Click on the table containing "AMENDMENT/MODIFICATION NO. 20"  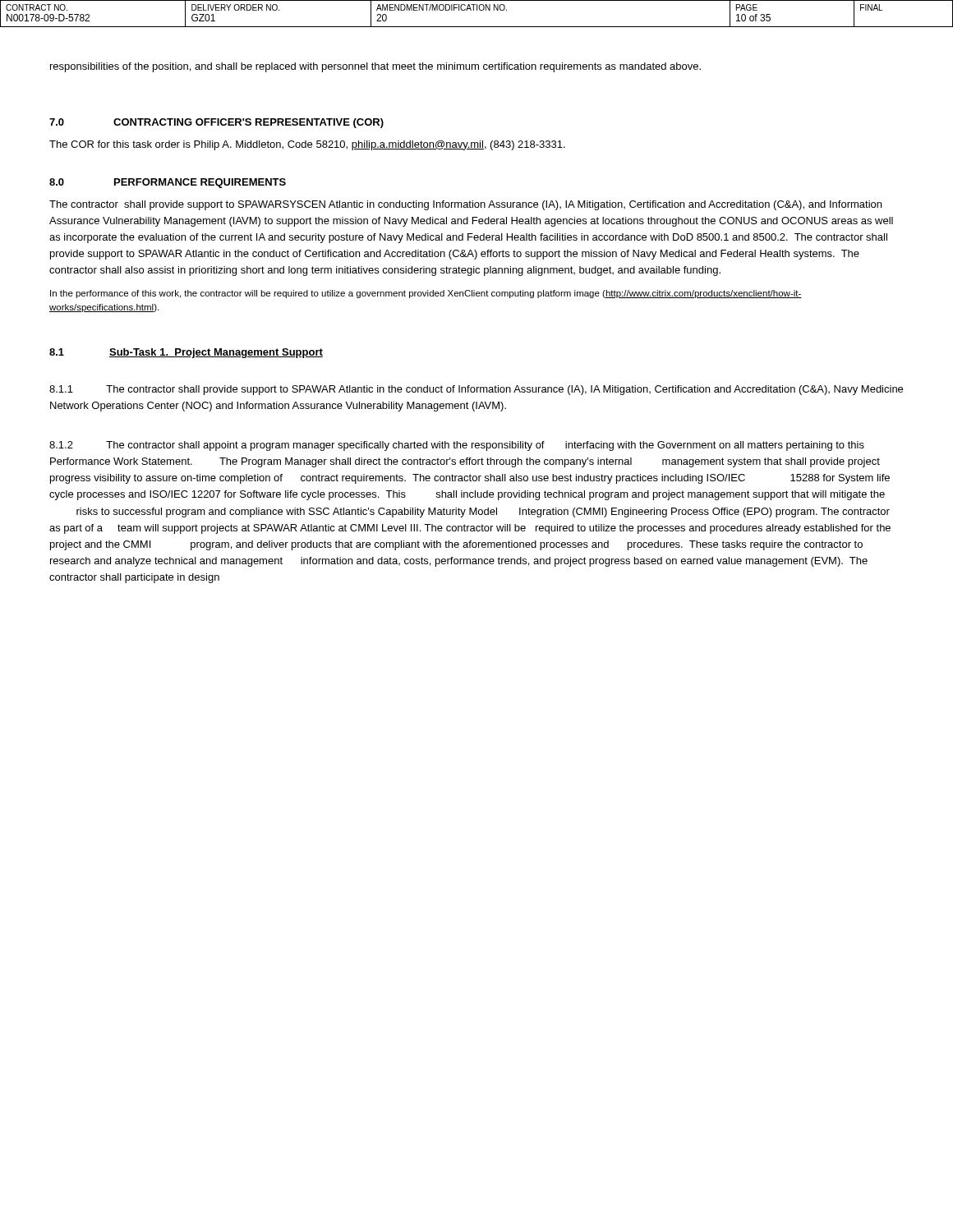coord(476,14)
